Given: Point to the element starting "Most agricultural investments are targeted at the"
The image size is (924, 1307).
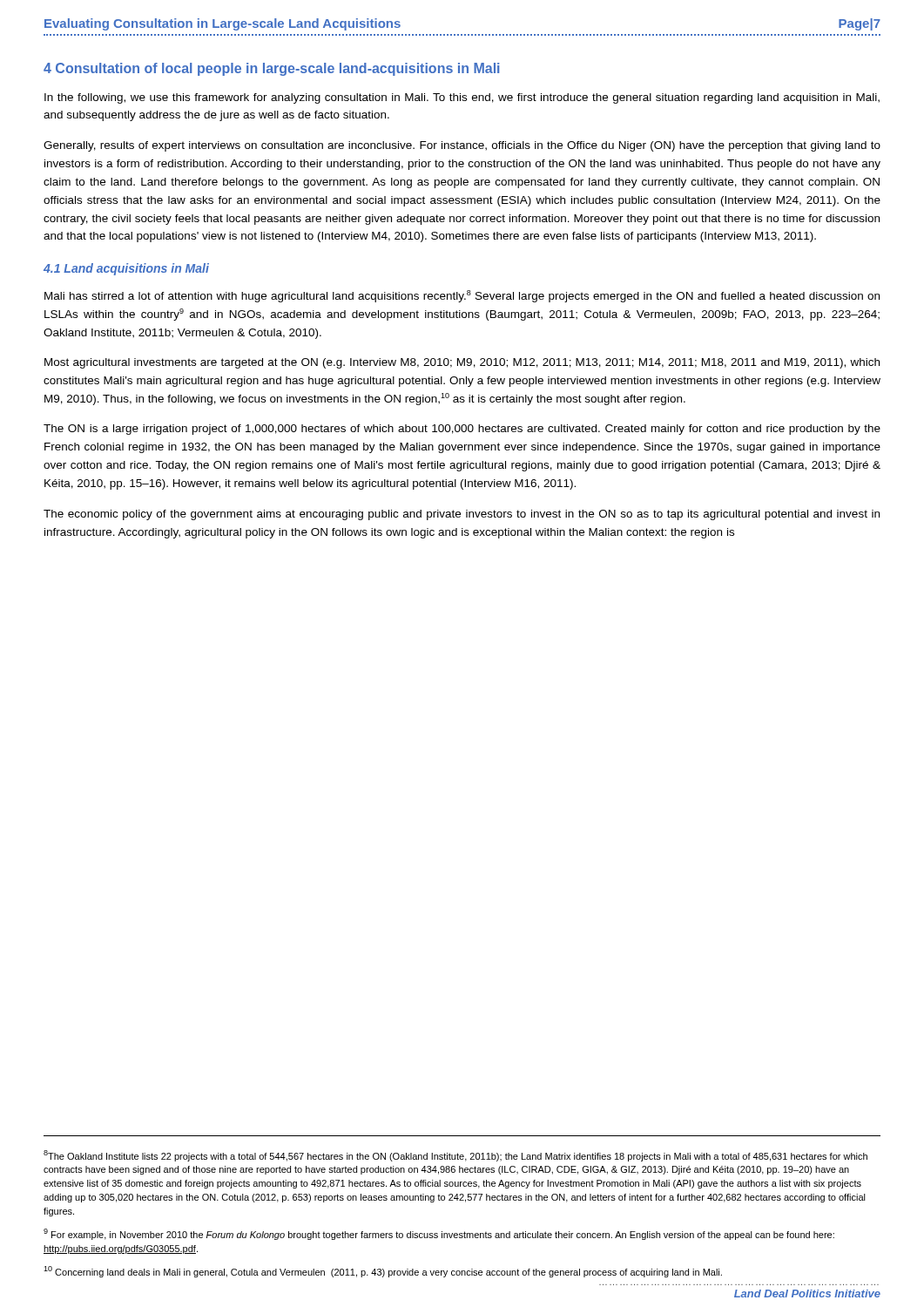Looking at the screenshot, I should [462, 381].
